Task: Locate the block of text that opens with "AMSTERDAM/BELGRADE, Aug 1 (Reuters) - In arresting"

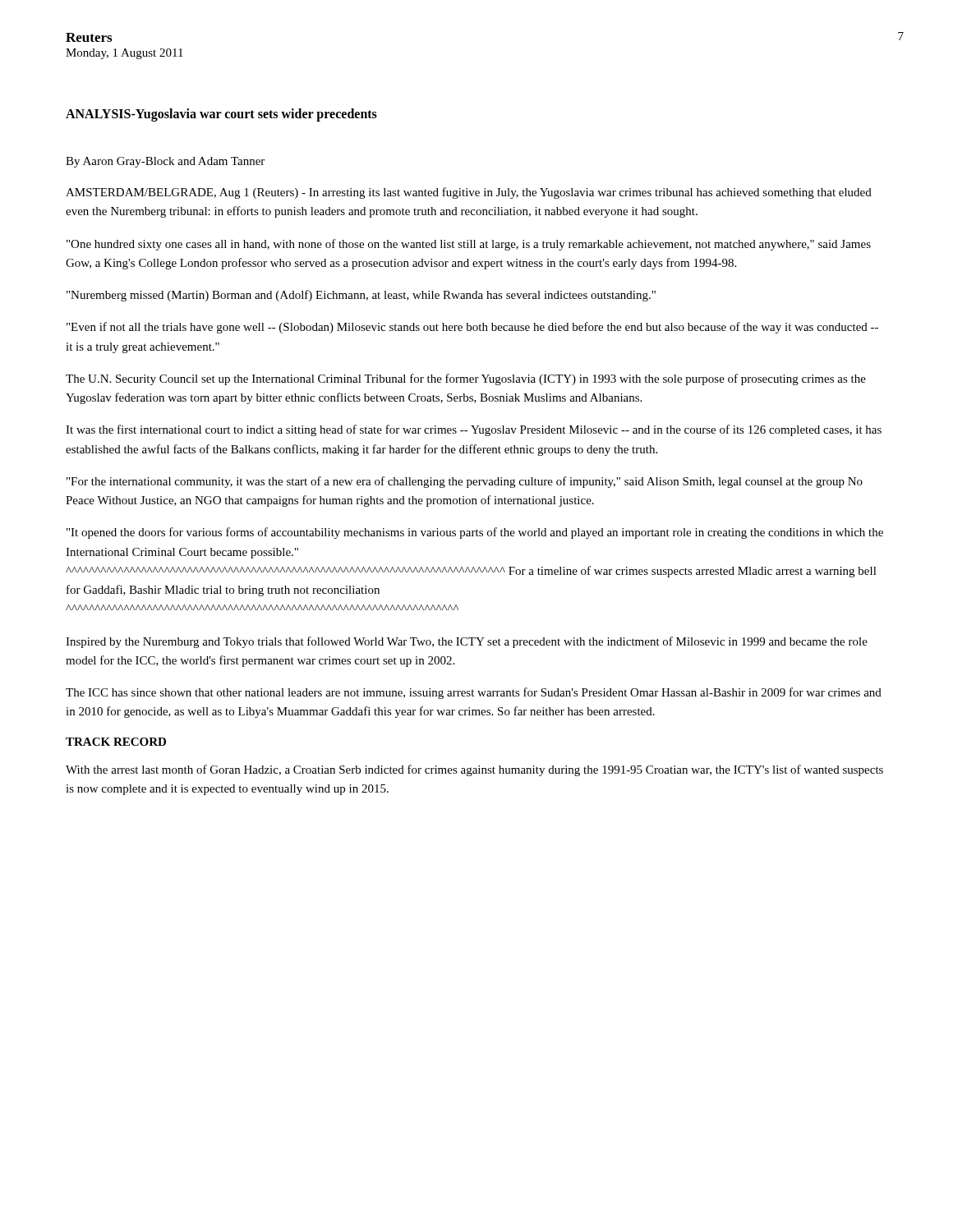Action: tap(469, 202)
